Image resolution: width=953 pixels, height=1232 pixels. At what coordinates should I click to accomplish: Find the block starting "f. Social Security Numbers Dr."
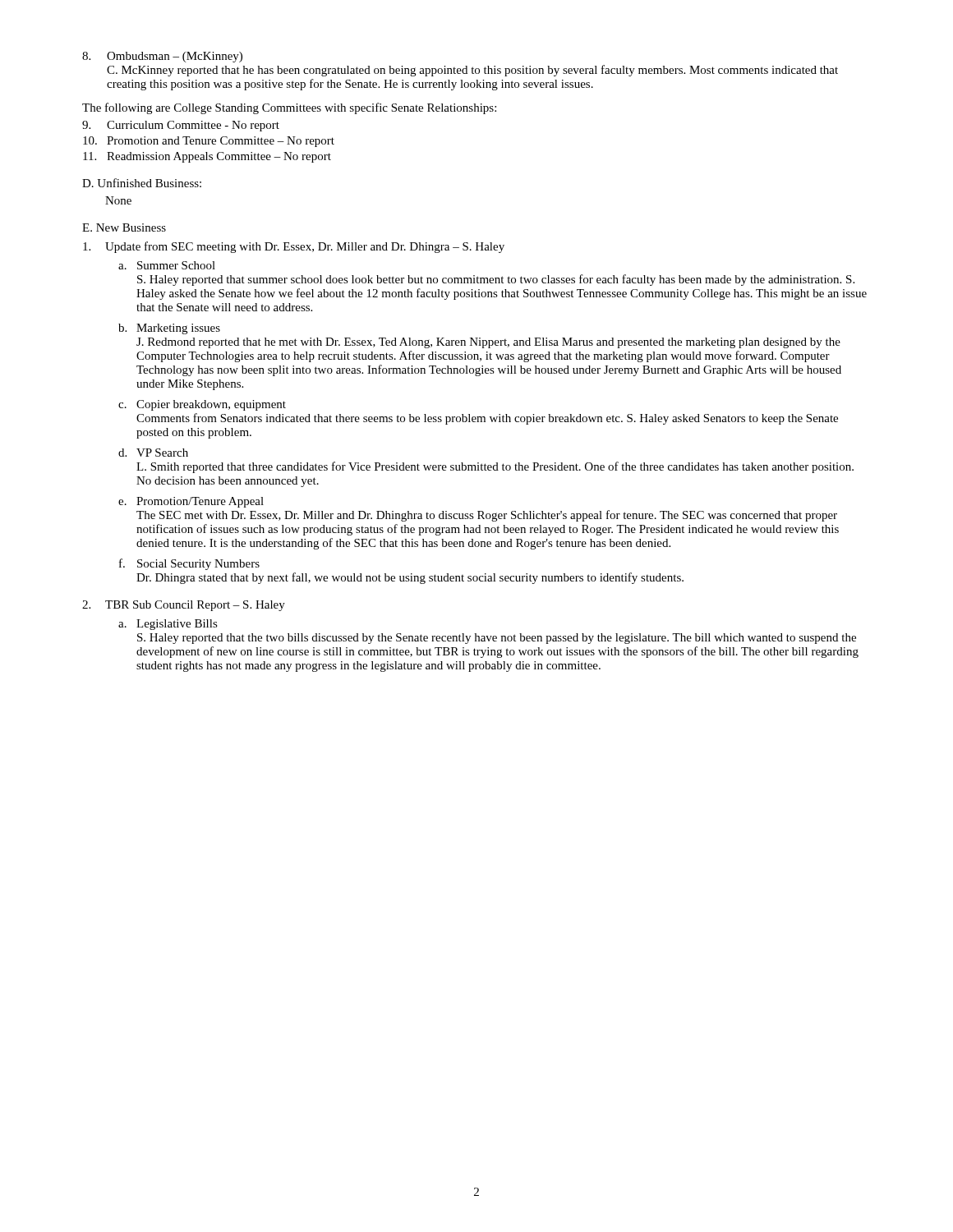(x=495, y=571)
